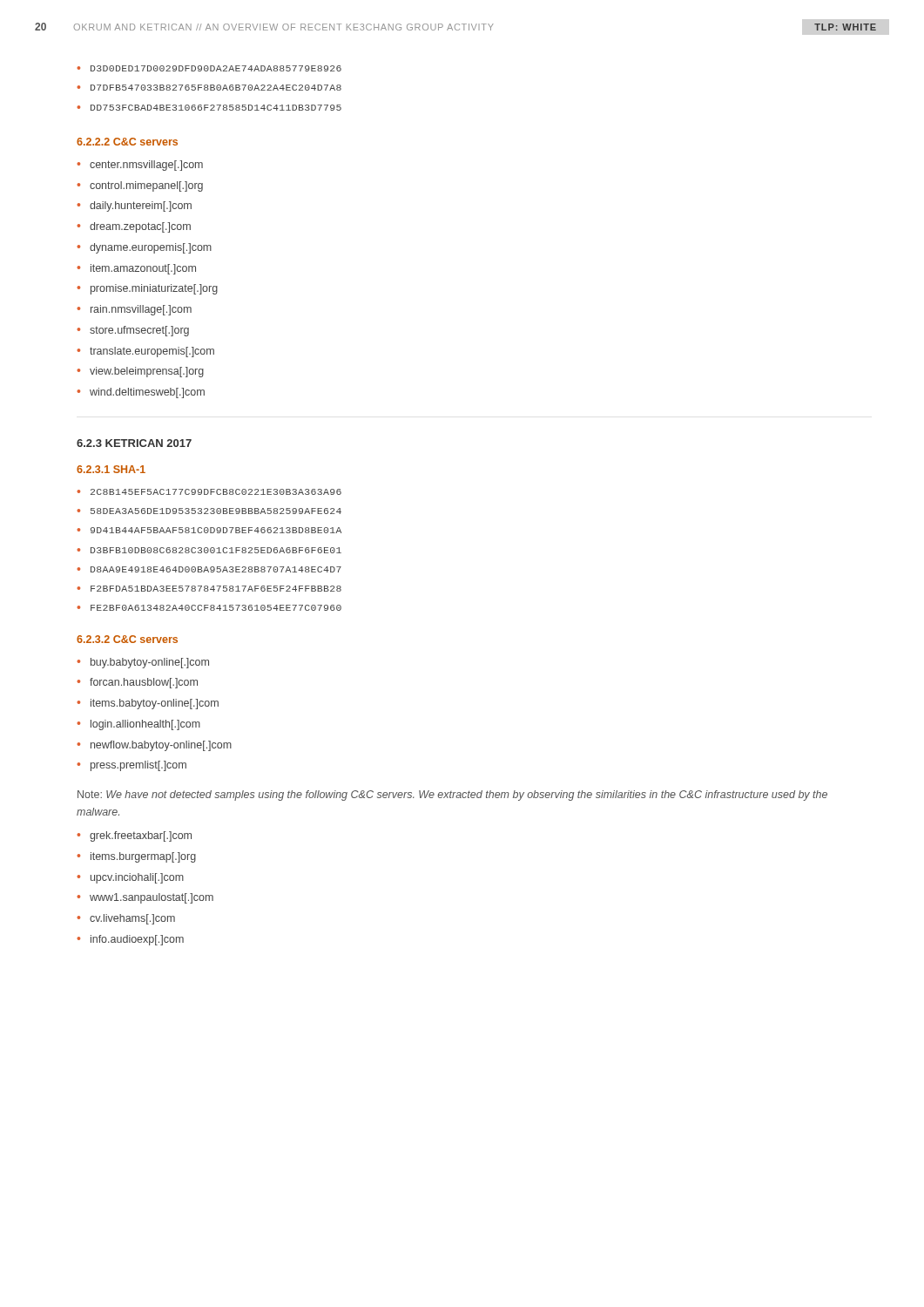Select the list item with the text "• DD753FCBAD4BE31066F278585D14C411DB3D7795"
Screen dimensions: 1307x924
pos(209,107)
